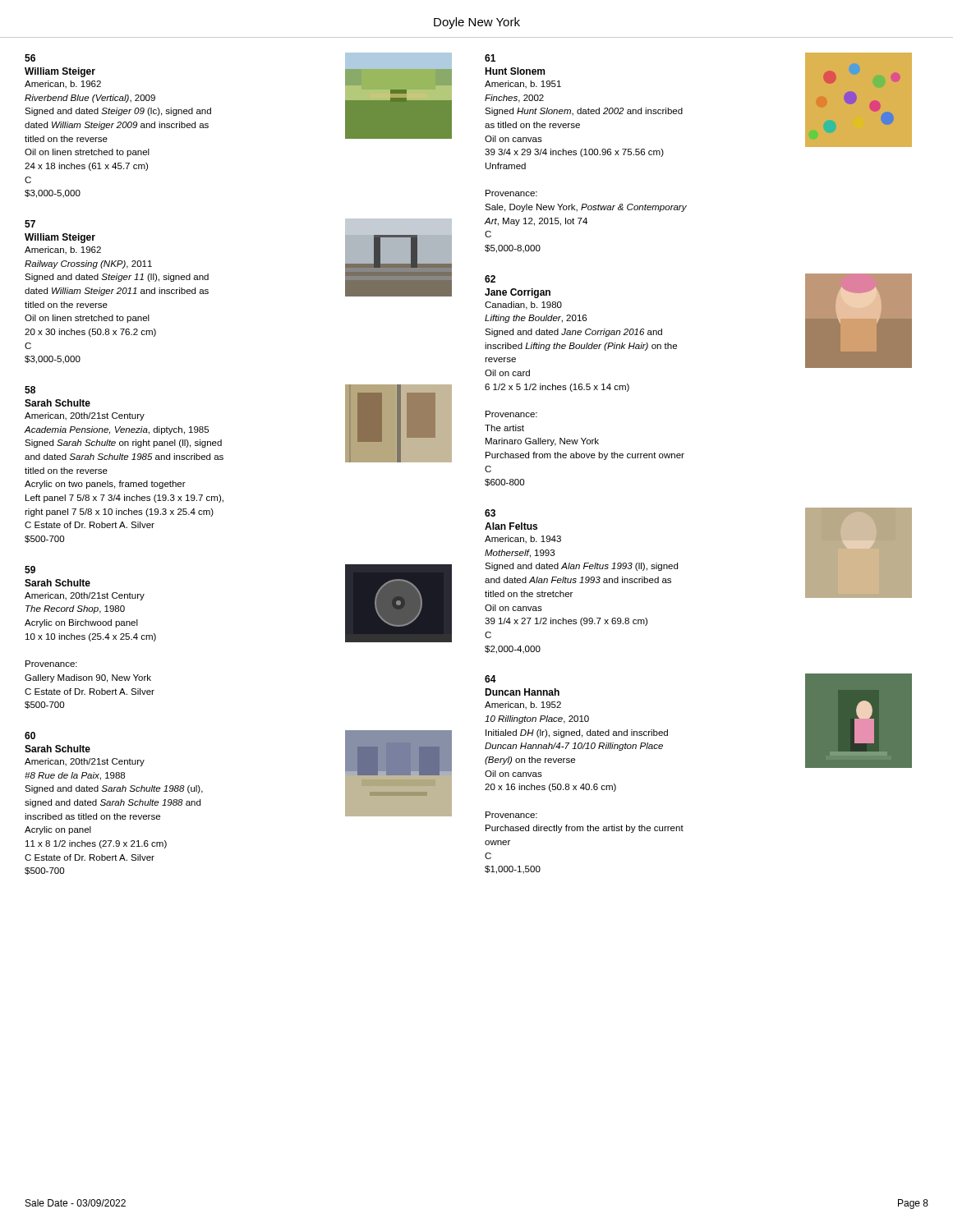Image resolution: width=953 pixels, height=1232 pixels.
Task: Navigate to the text starting "58 Sarah Schulte"
Action: pos(108,418)
